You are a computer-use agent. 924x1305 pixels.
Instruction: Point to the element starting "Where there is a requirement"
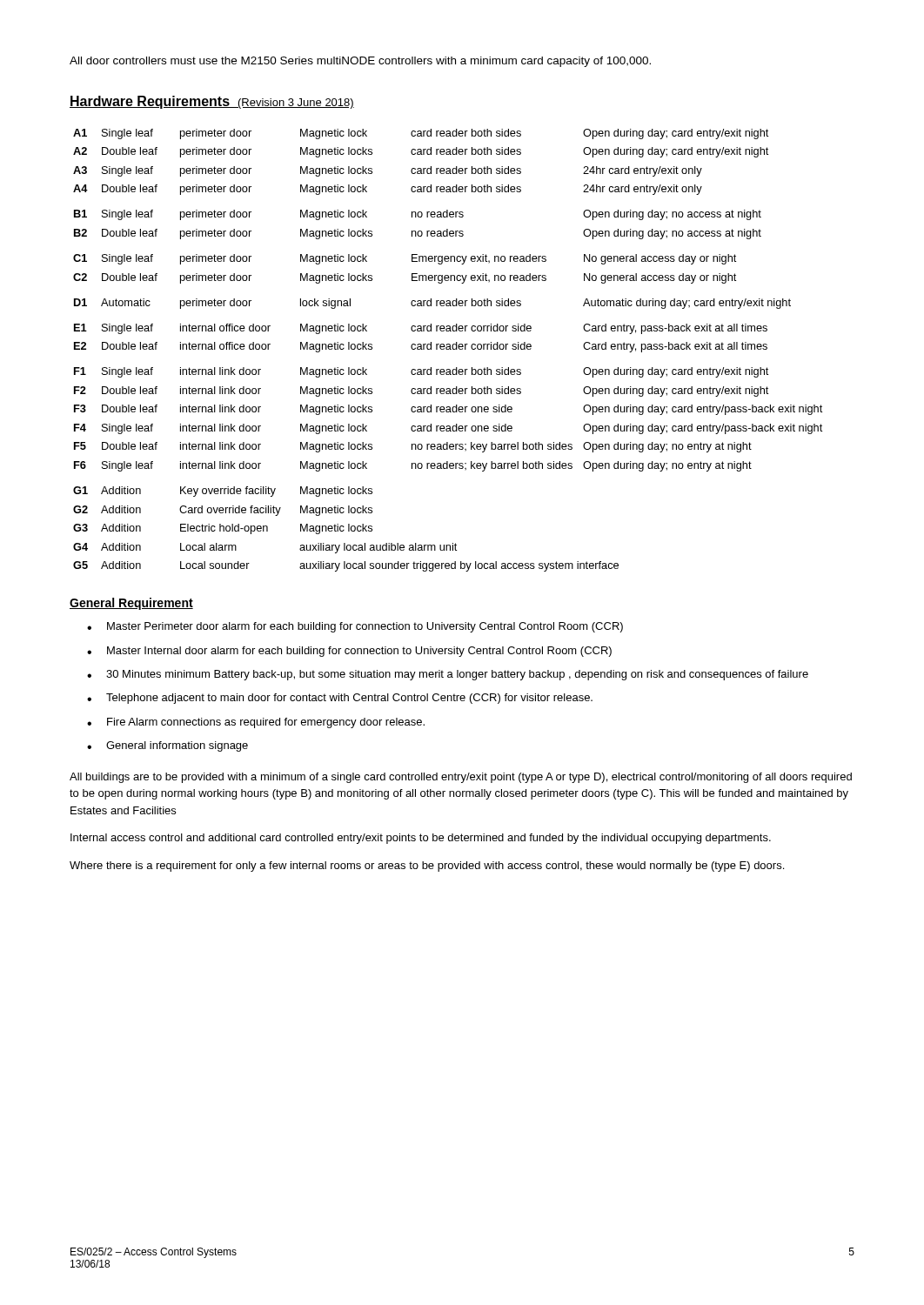point(427,865)
